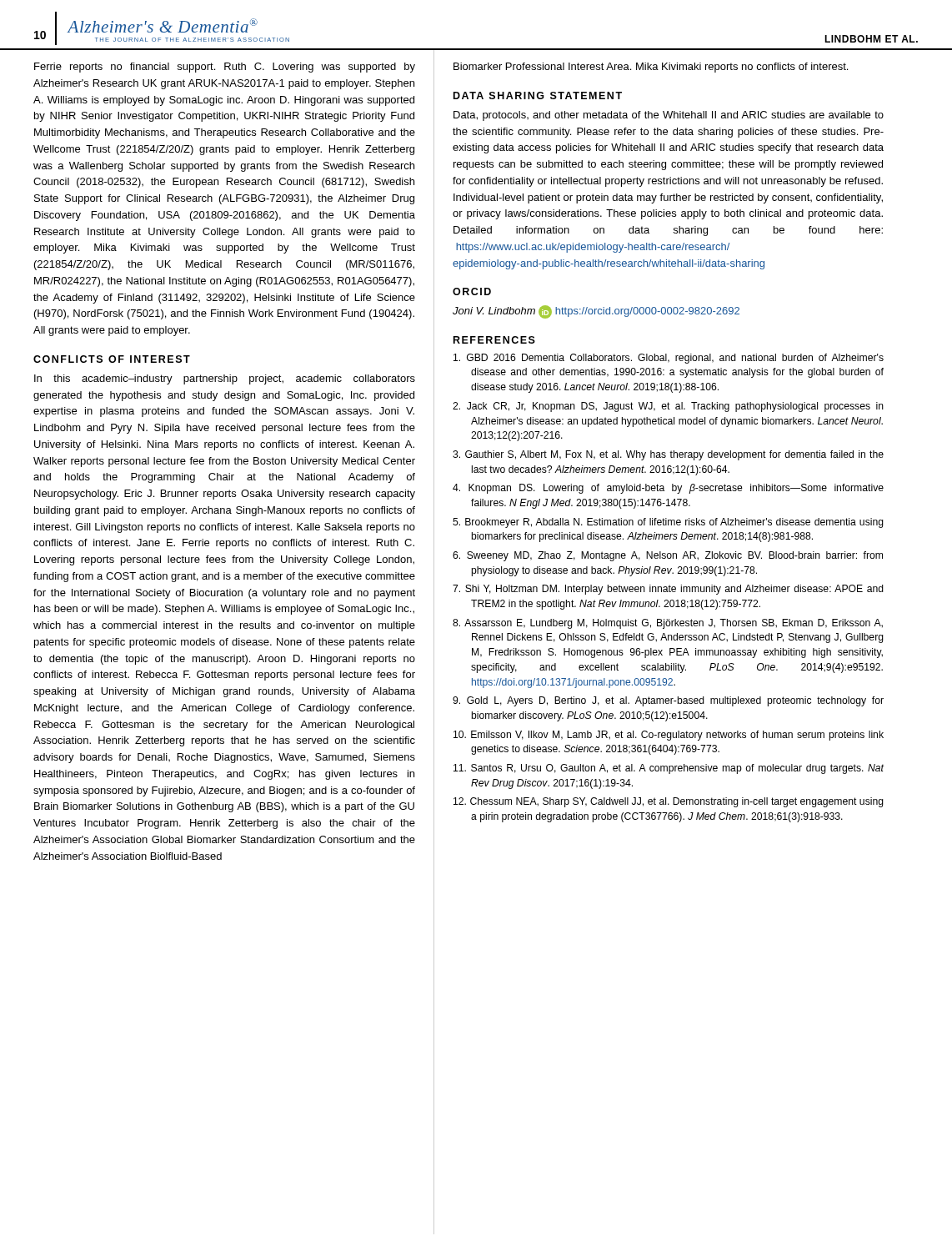Locate the element starting "10. Emilsson V, Ilkov M, Lamb JR,"

click(668, 742)
